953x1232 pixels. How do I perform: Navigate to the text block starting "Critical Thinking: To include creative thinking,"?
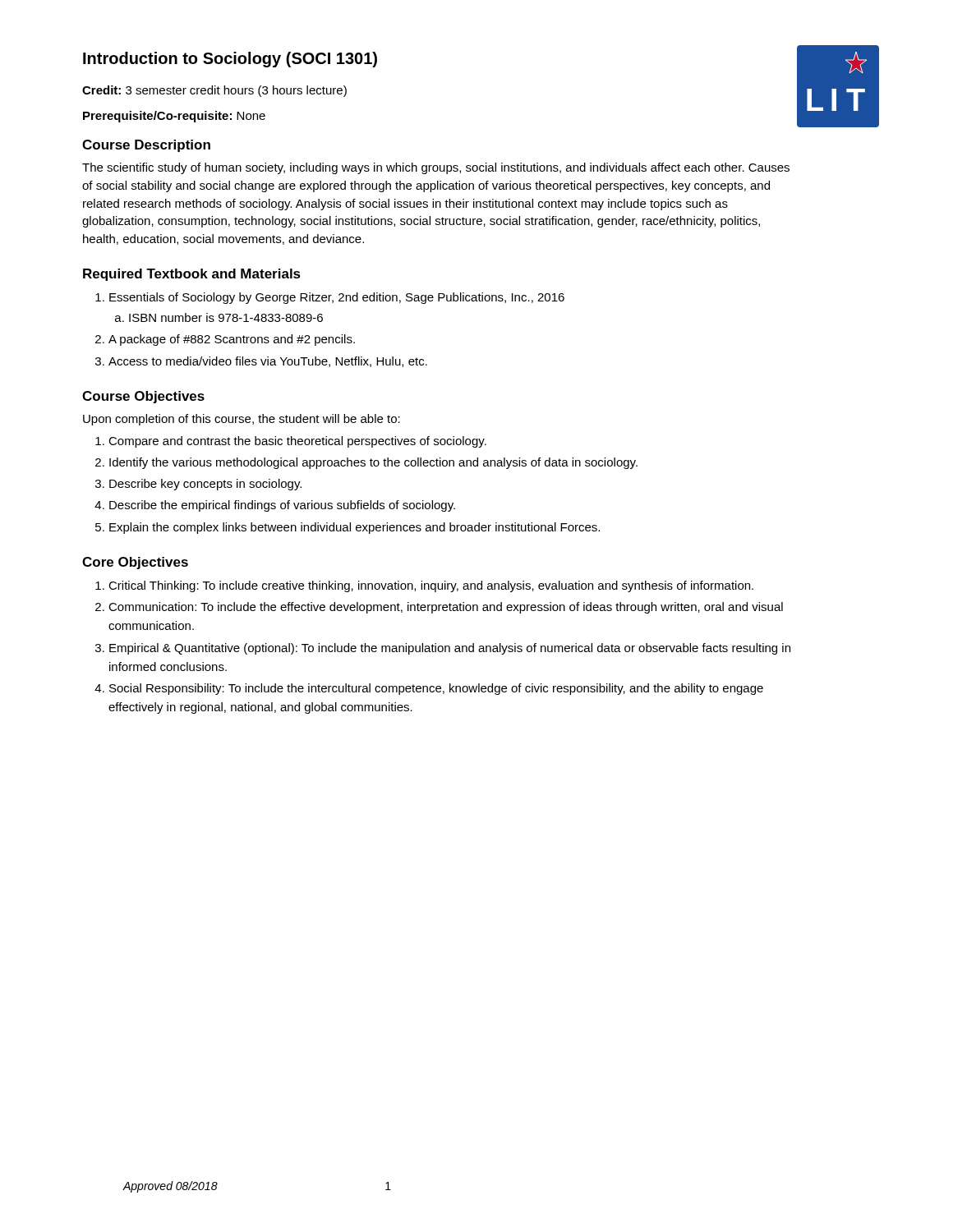pyautogui.click(x=431, y=585)
